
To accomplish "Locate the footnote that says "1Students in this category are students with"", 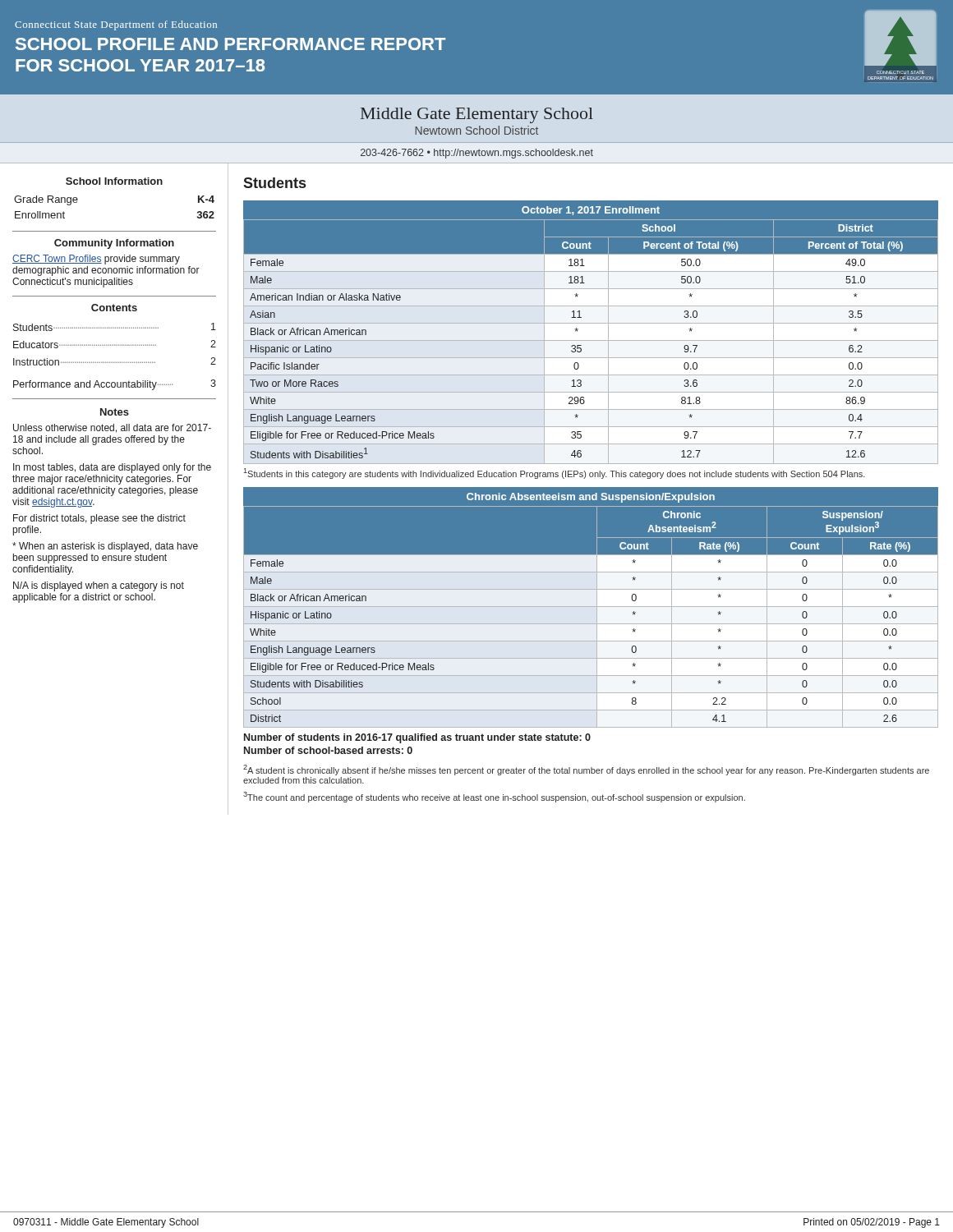I will pyautogui.click(x=554, y=473).
